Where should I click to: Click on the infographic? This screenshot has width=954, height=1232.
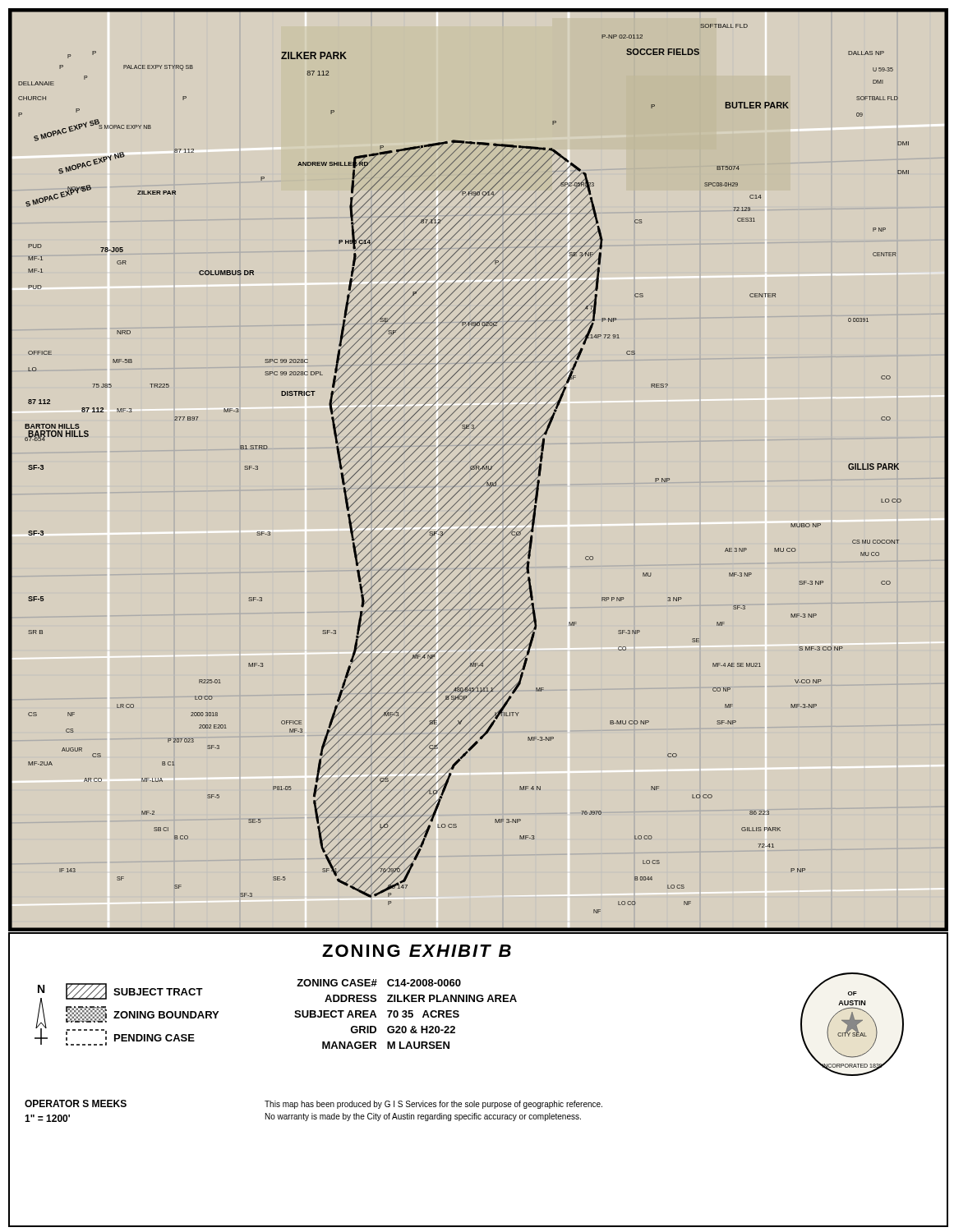[41, 1016]
